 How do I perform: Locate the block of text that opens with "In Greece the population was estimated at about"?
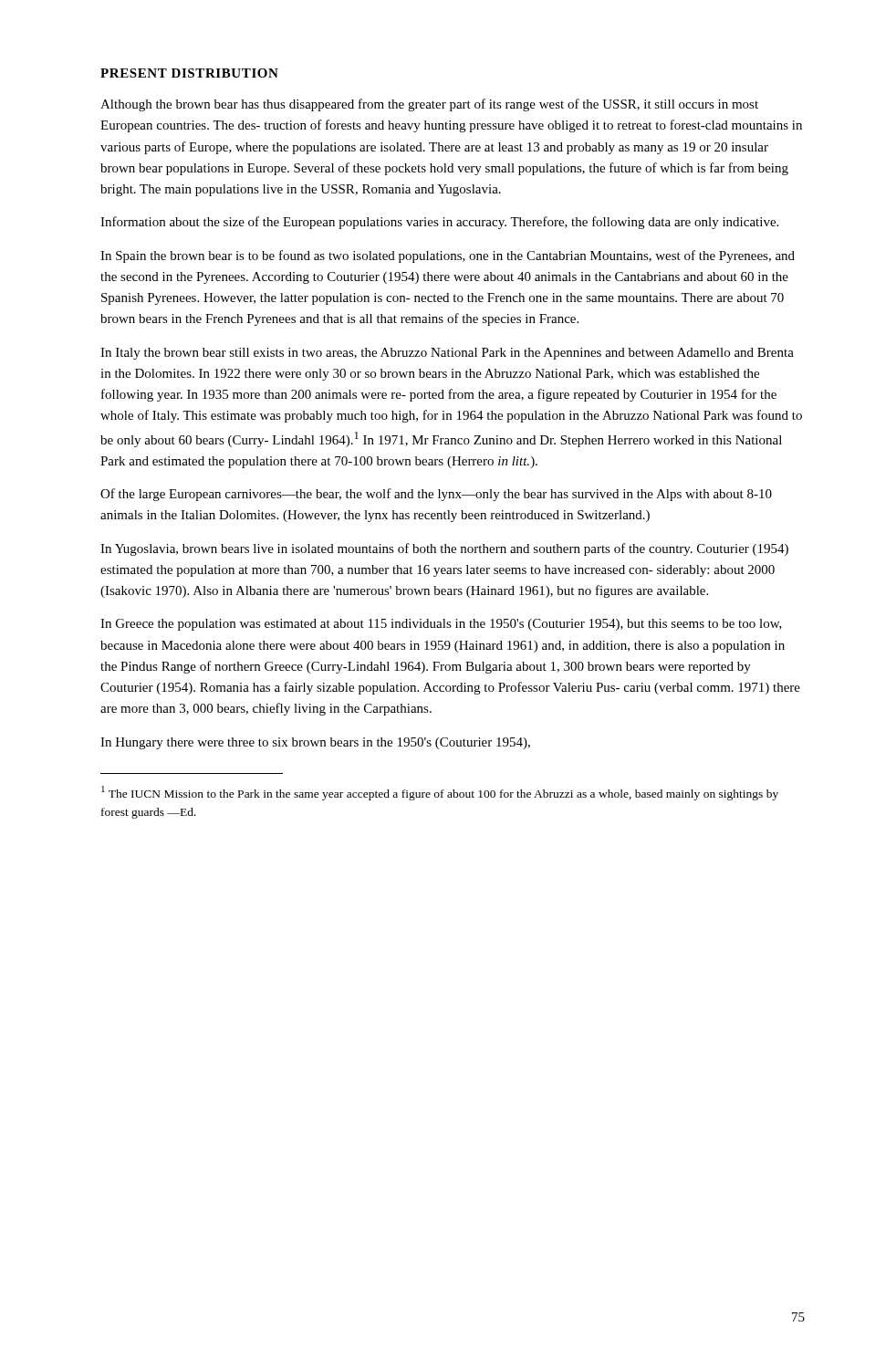click(x=450, y=666)
